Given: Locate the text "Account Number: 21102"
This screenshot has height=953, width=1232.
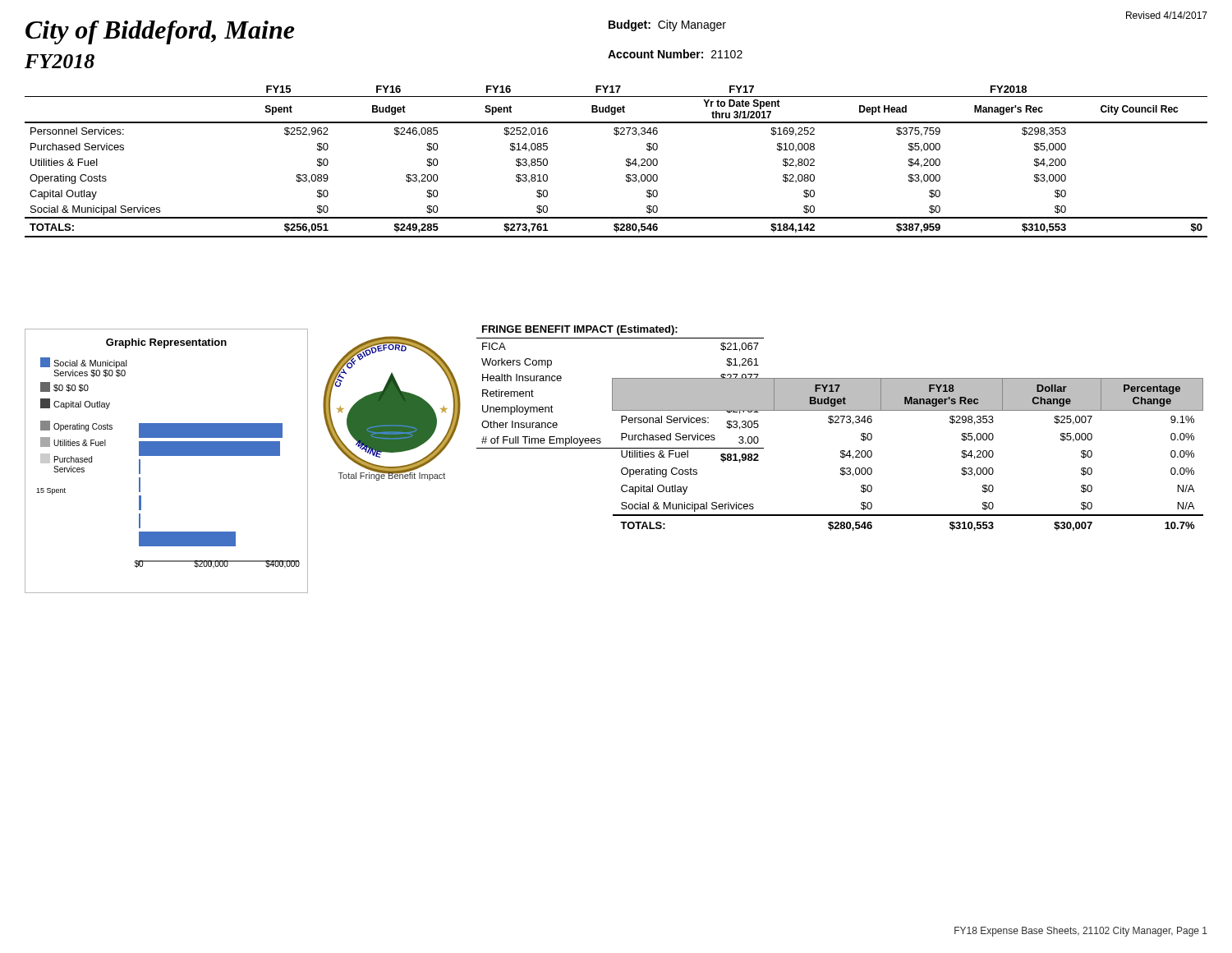Looking at the screenshot, I should pos(675,54).
